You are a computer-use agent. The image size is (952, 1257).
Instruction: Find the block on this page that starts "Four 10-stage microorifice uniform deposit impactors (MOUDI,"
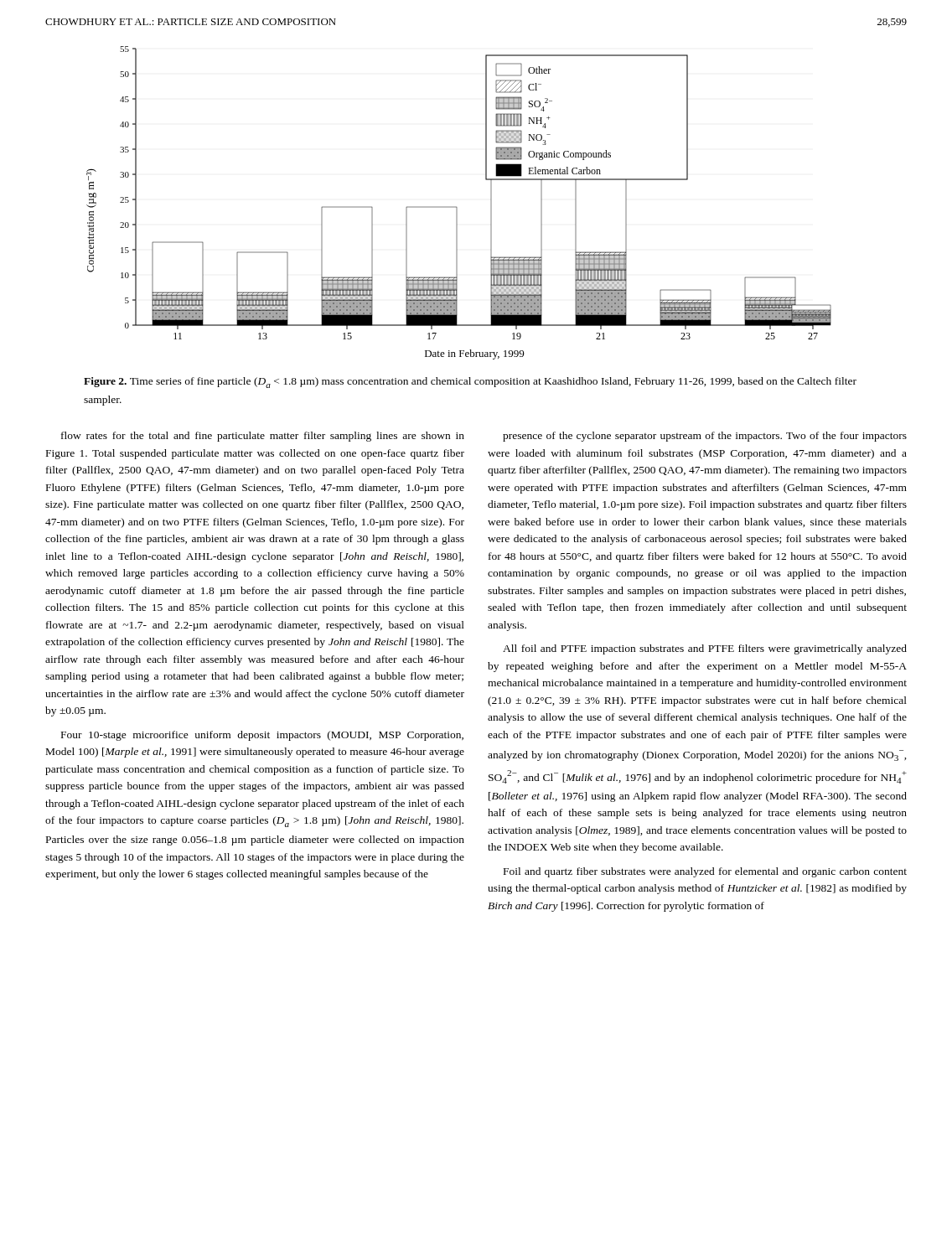click(x=255, y=805)
